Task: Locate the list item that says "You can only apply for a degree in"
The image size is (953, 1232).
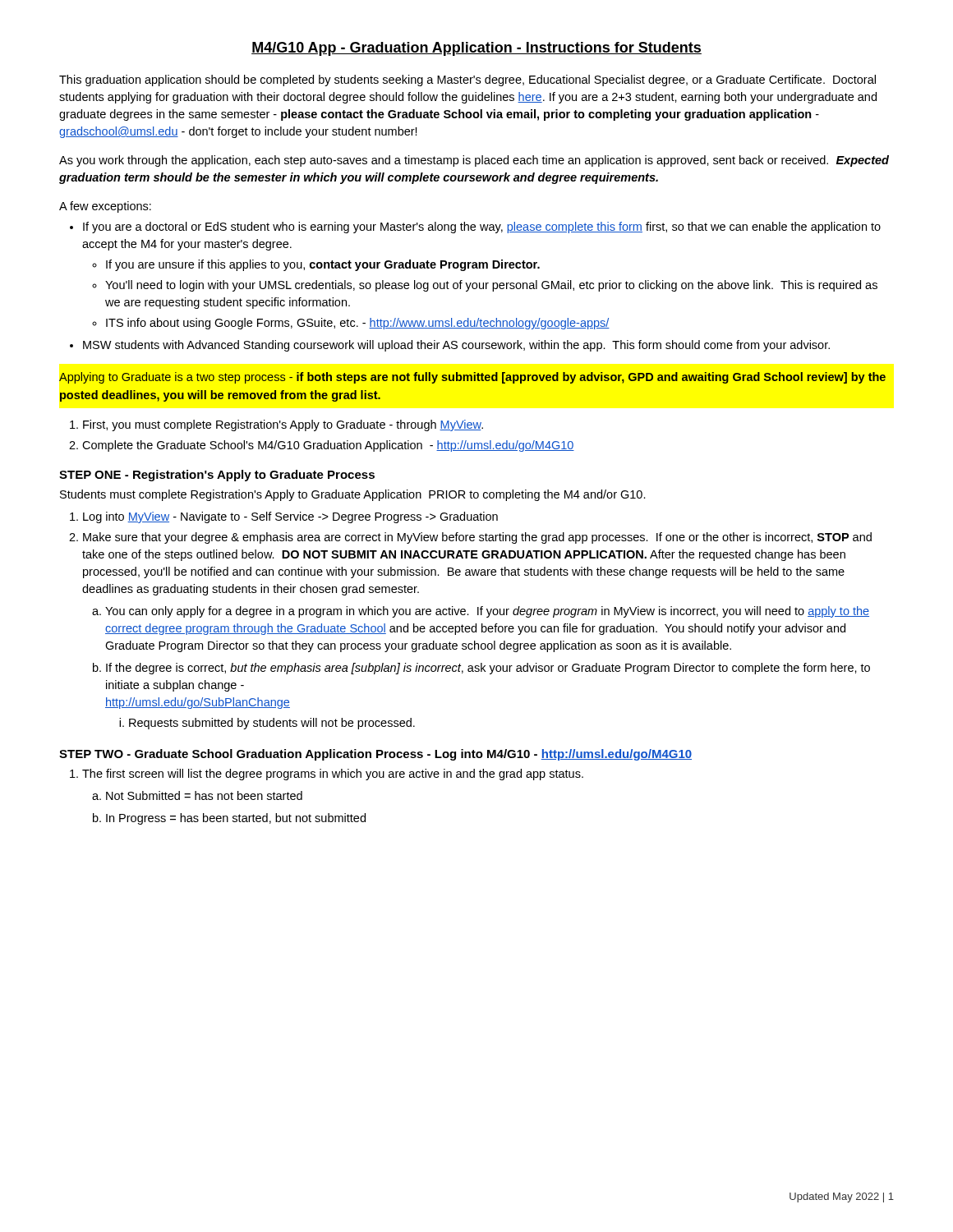Action: 487,628
